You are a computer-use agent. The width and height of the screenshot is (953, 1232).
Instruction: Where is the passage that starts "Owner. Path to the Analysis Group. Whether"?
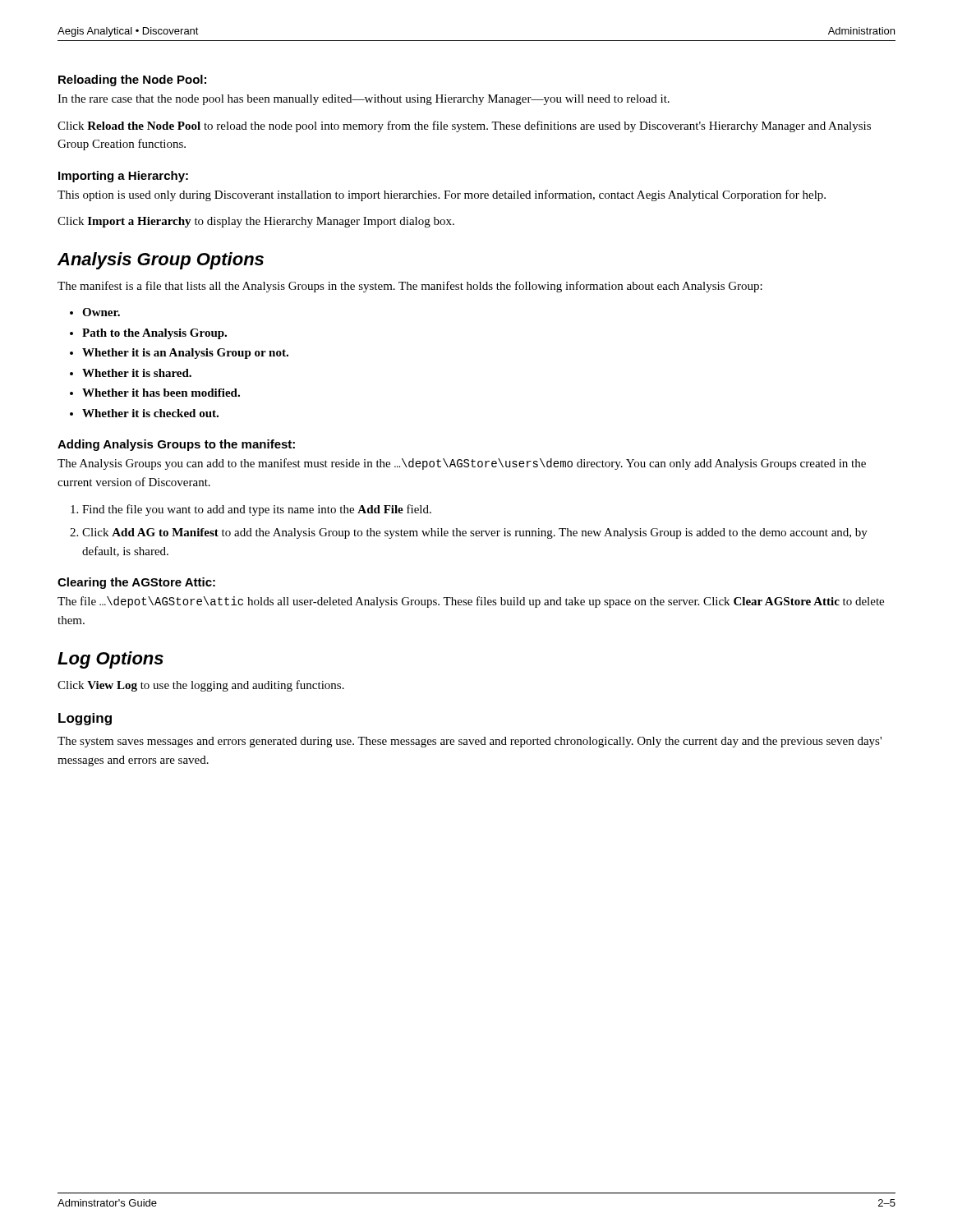tap(95, 312)
